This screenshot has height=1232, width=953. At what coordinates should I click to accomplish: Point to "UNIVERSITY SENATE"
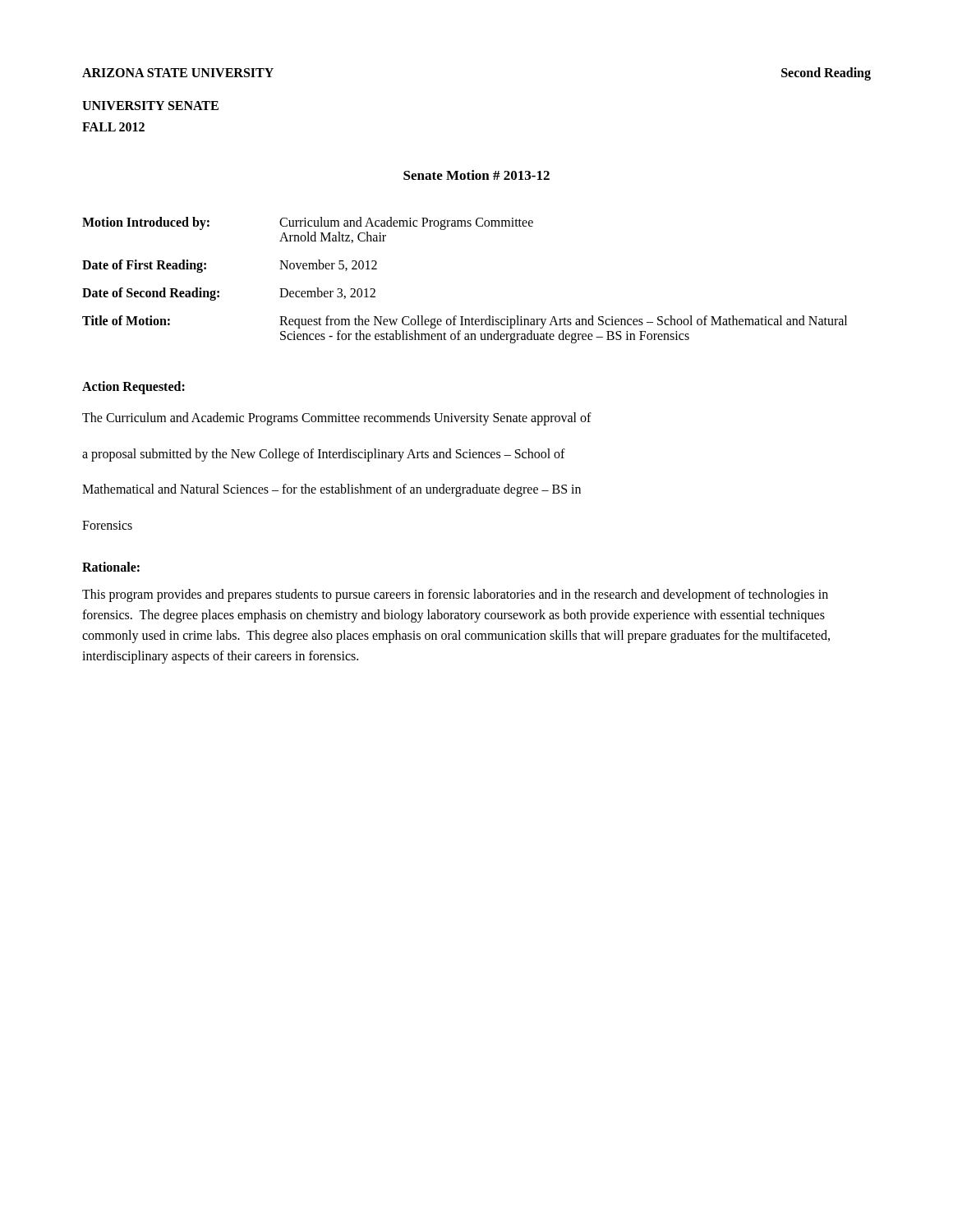tap(151, 106)
